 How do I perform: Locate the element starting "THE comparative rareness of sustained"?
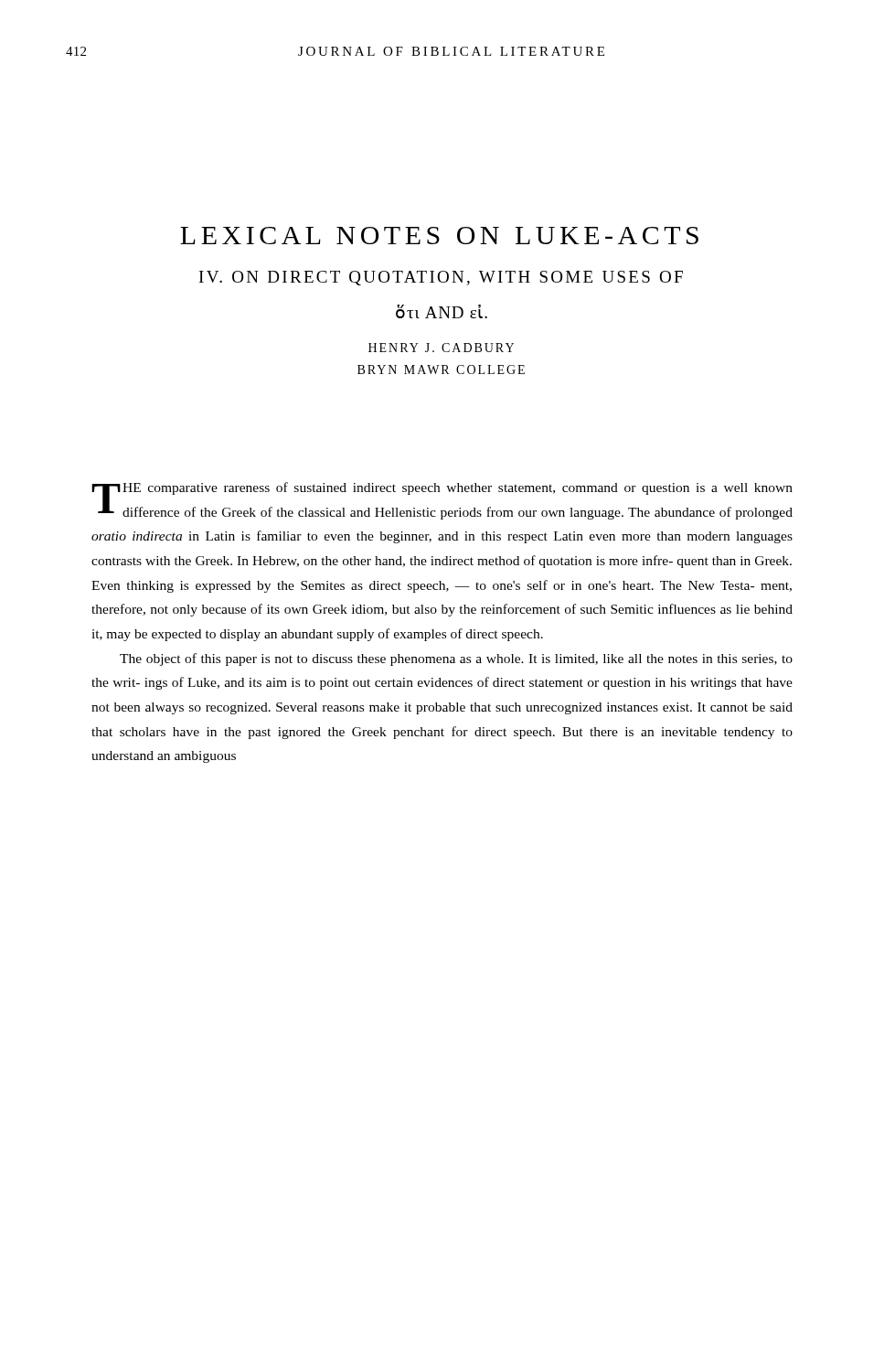click(x=442, y=558)
